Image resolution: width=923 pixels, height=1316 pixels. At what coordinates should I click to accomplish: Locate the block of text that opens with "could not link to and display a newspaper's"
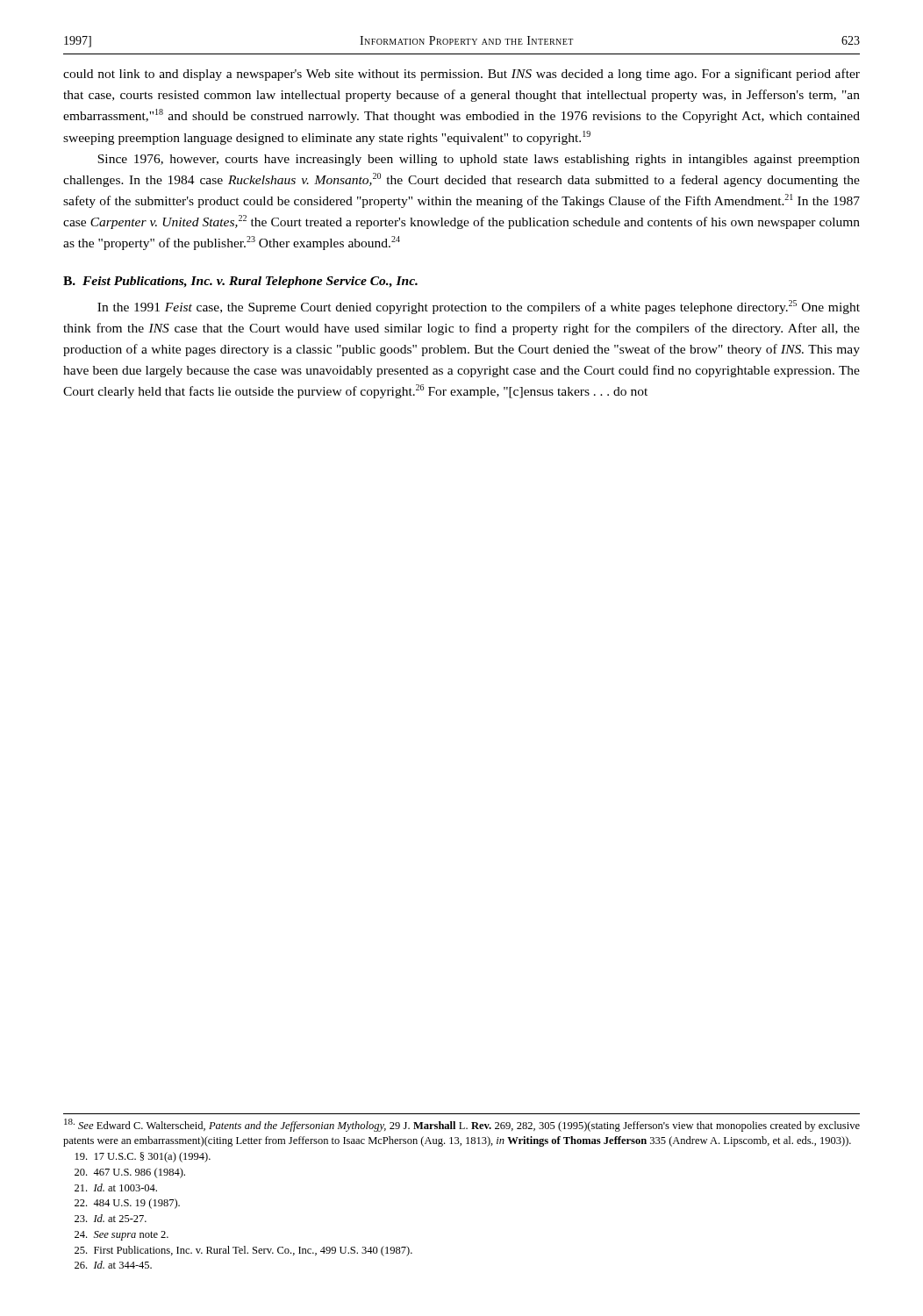[x=462, y=106]
